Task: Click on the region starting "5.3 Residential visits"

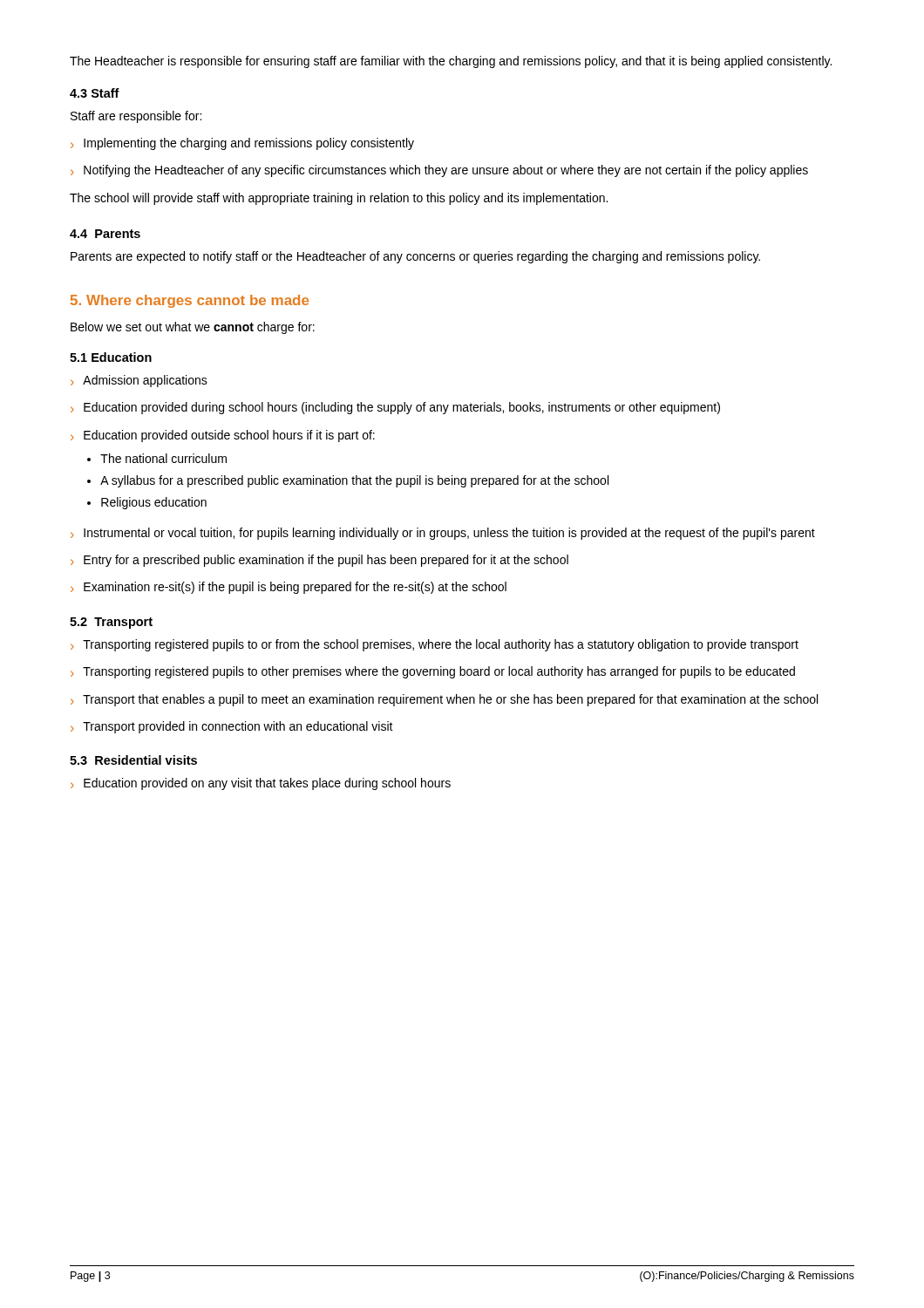Action: (x=134, y=761)
